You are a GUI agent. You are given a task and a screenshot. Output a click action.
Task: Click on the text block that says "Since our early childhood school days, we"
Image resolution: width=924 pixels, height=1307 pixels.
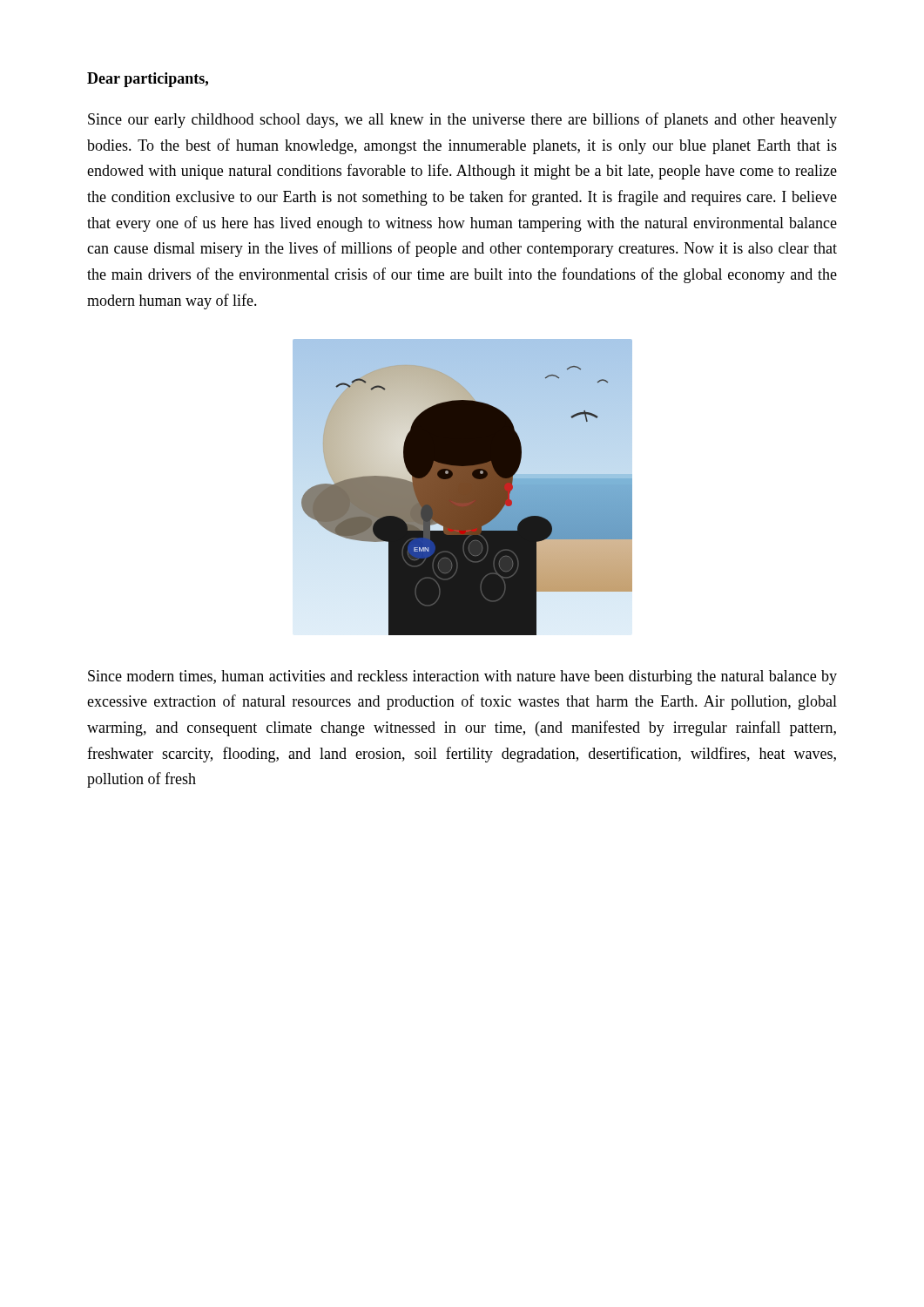click(x=462, y=210)
